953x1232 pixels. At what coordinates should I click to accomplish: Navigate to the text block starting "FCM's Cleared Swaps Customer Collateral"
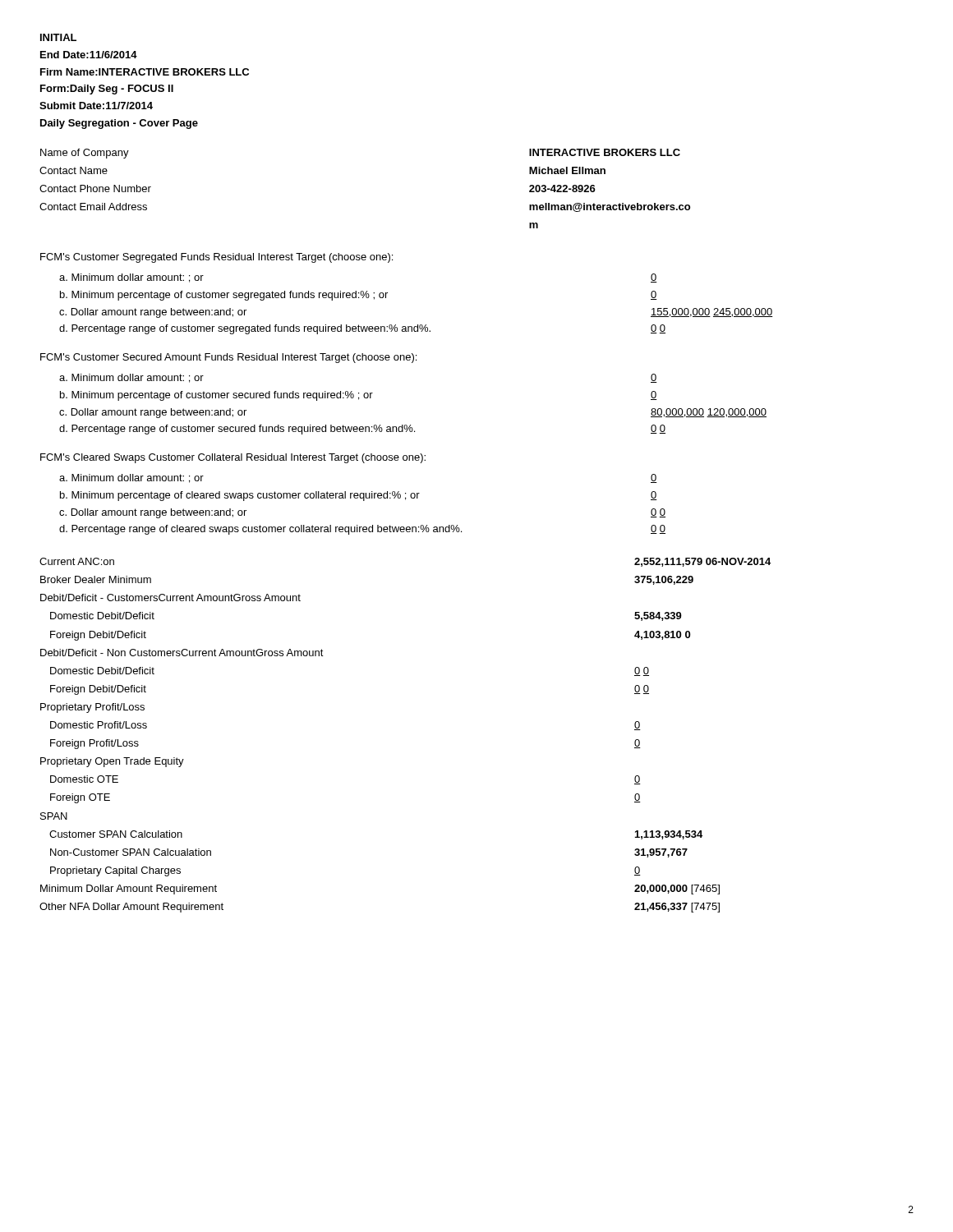tap(233, 458)
